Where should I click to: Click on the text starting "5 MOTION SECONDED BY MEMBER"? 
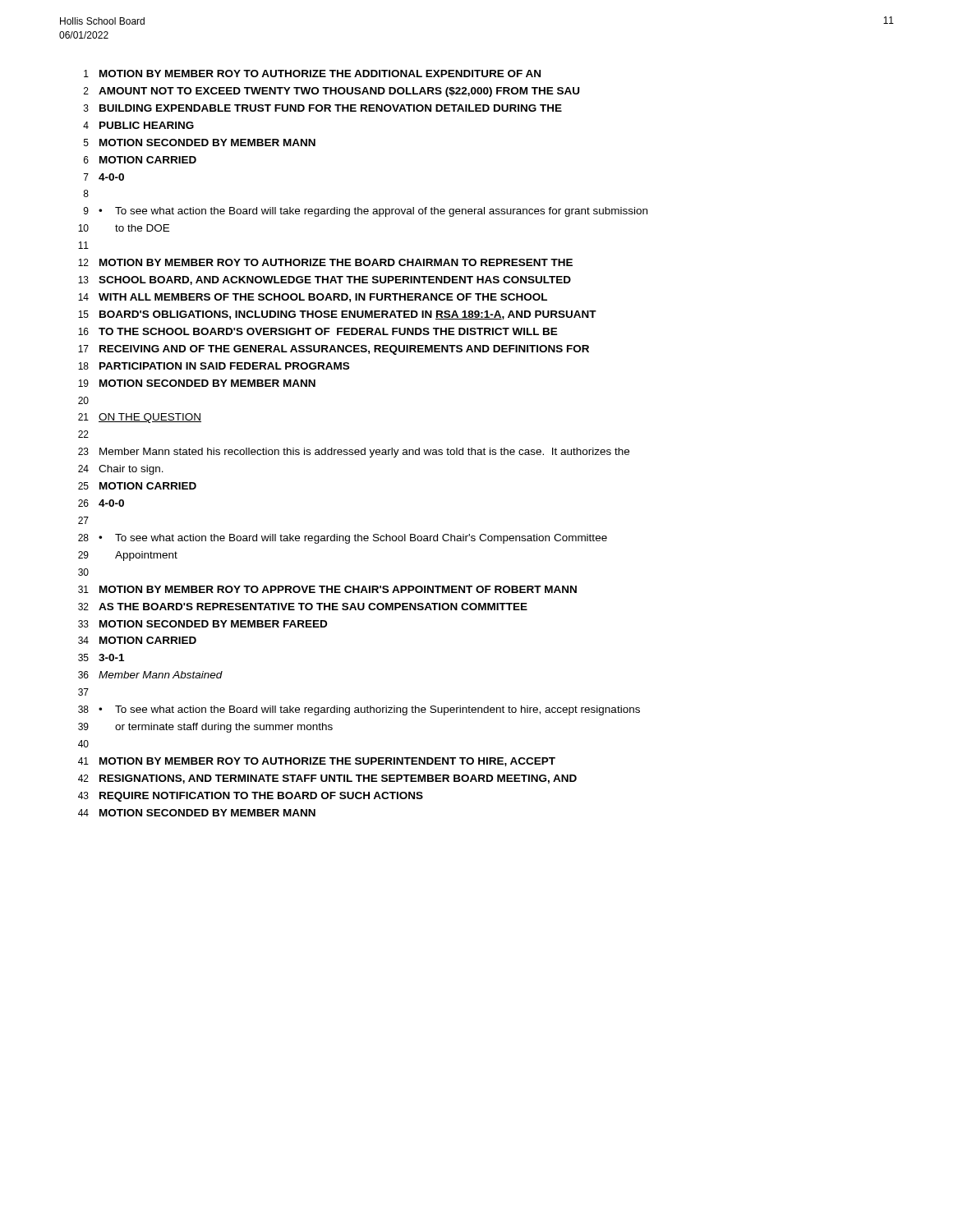[200, 143]
